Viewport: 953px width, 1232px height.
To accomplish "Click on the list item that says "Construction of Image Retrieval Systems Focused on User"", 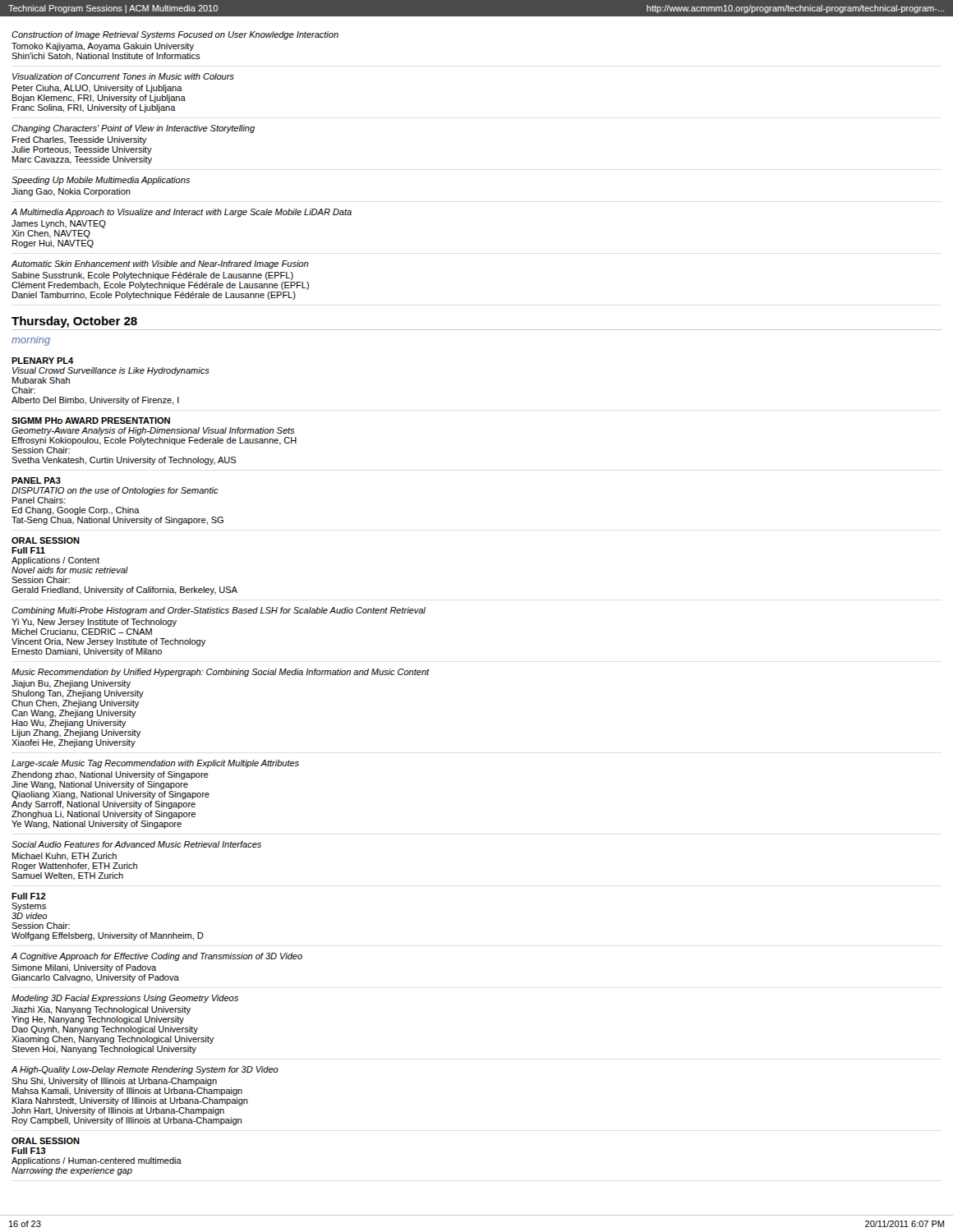I will pos(175,35).
